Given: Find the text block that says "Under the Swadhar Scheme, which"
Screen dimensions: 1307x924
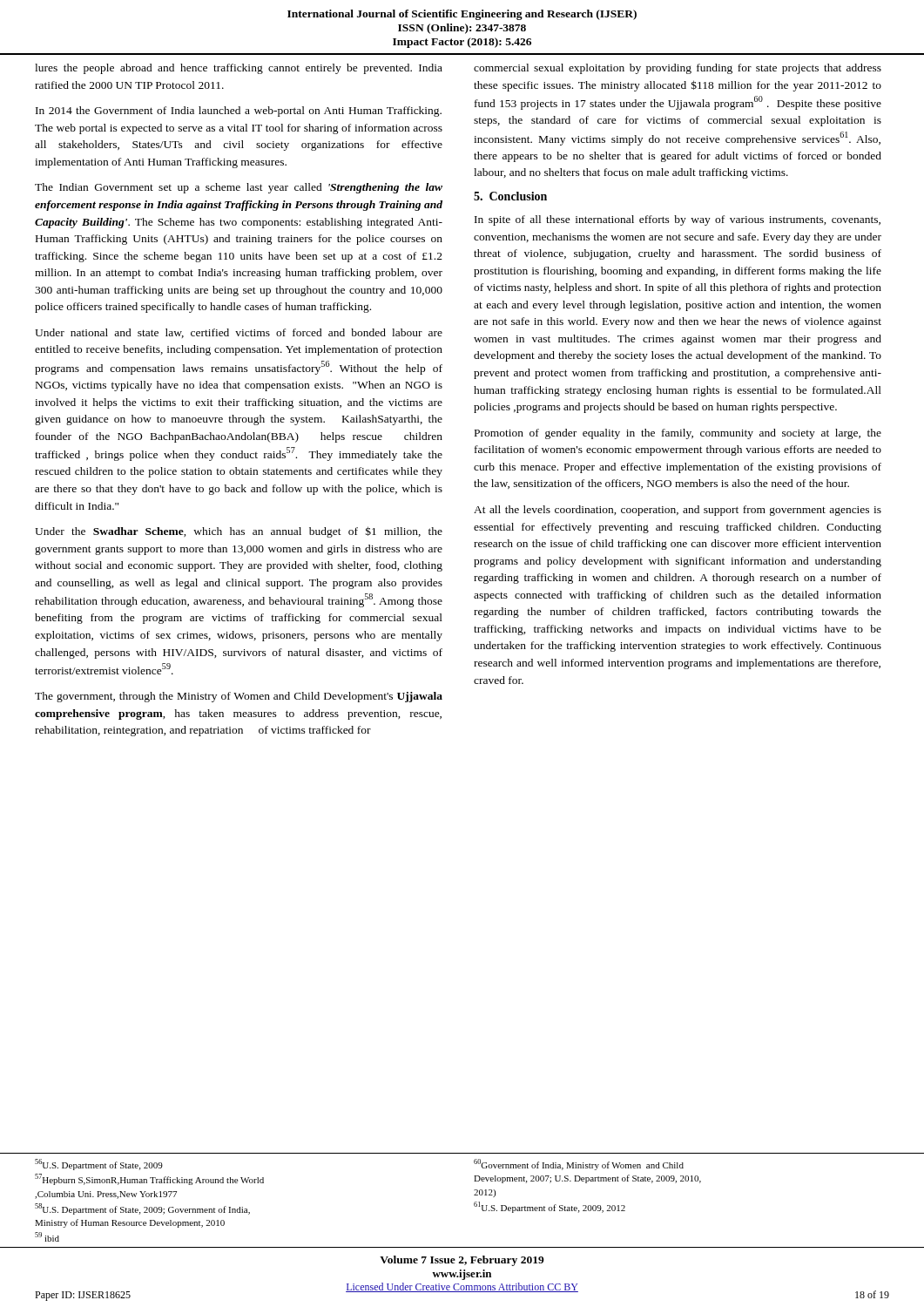Looking at the screenshot, I should pyautogui.click(x=239, y=601).
